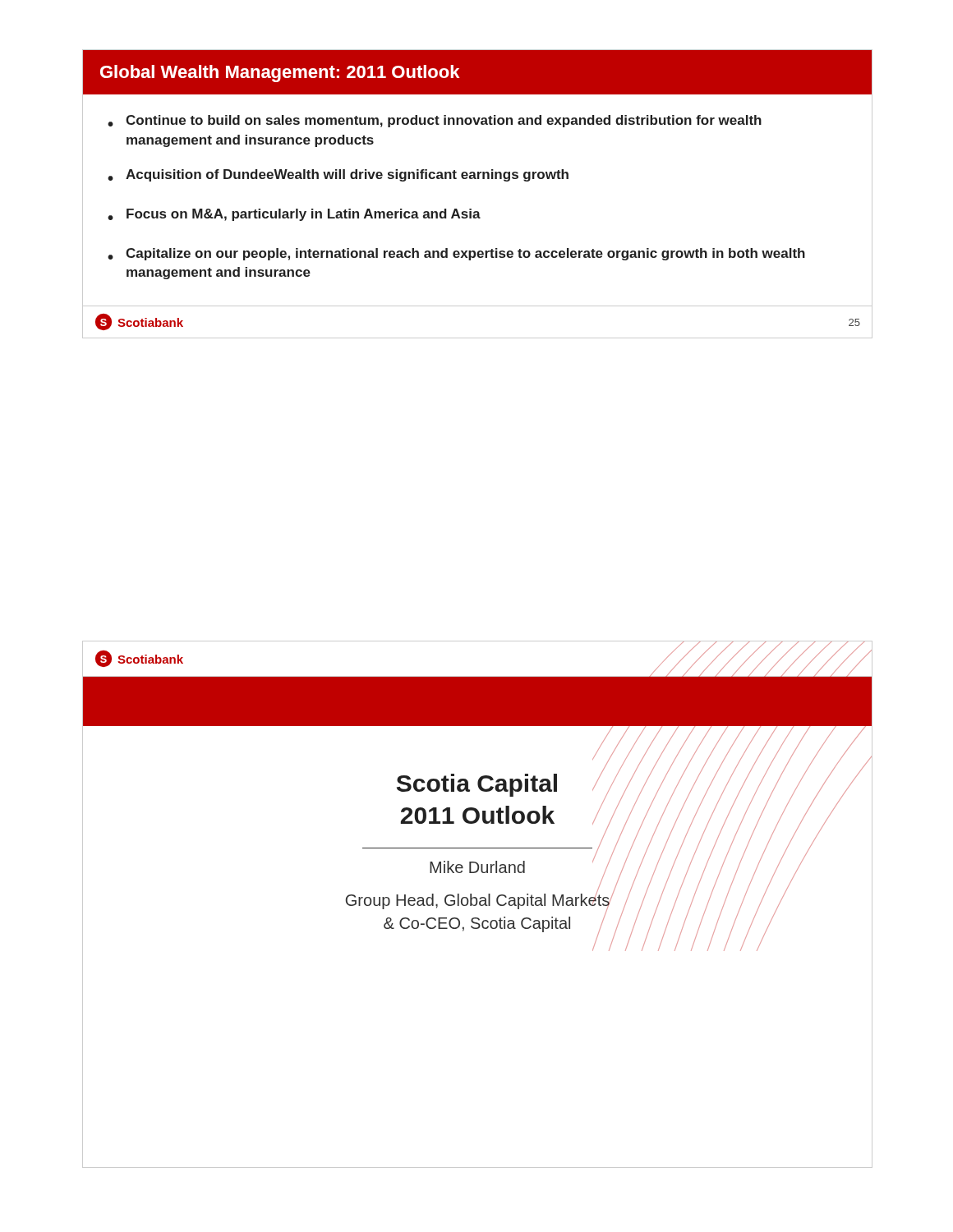Find the block on this page that starts "• Acquisition of DundeeWealth"
Screen dimensions: 1232x953
tap(338, 177)
